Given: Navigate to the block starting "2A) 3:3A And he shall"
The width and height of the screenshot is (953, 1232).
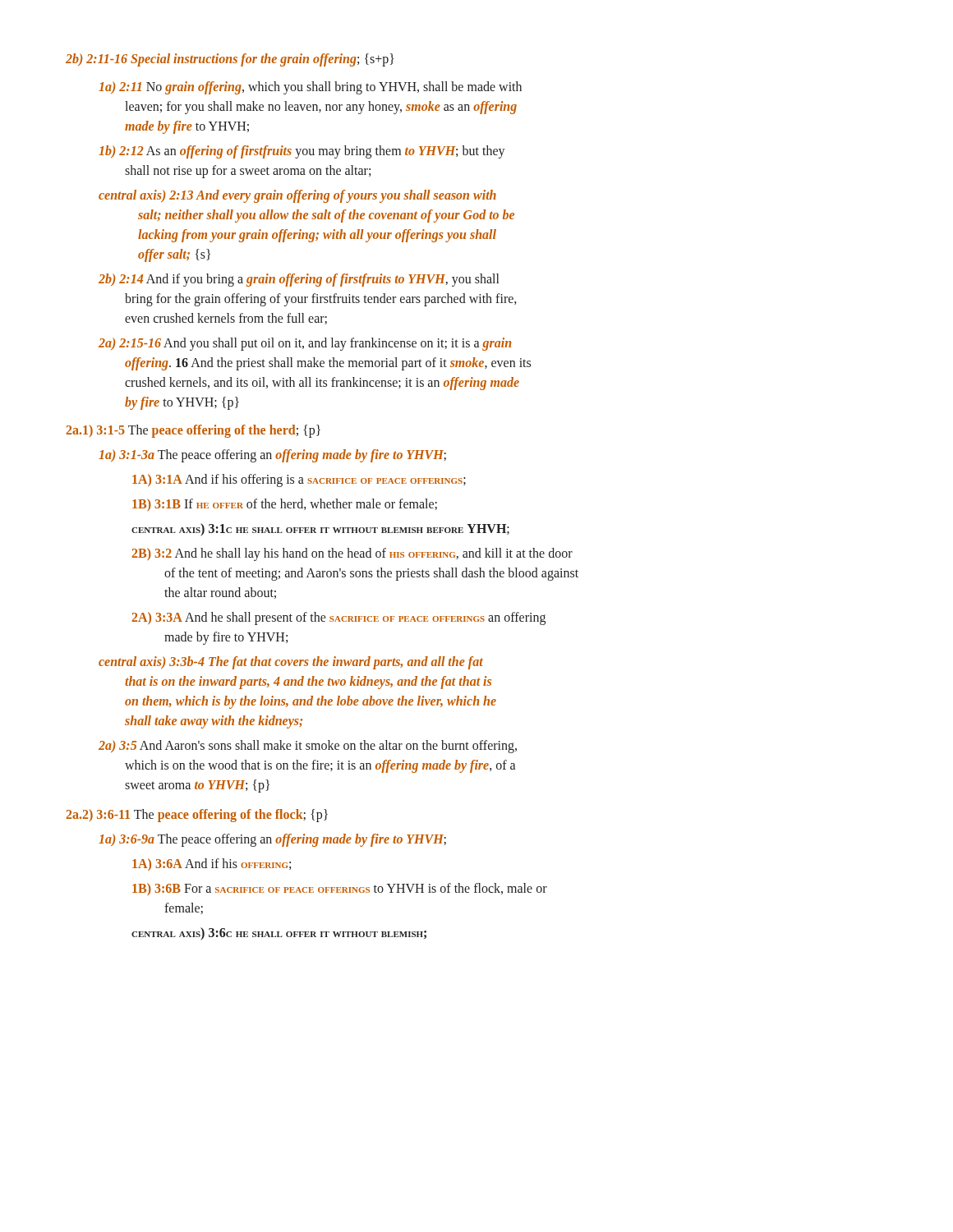Looking at the screenshot, I should (509, 627).
